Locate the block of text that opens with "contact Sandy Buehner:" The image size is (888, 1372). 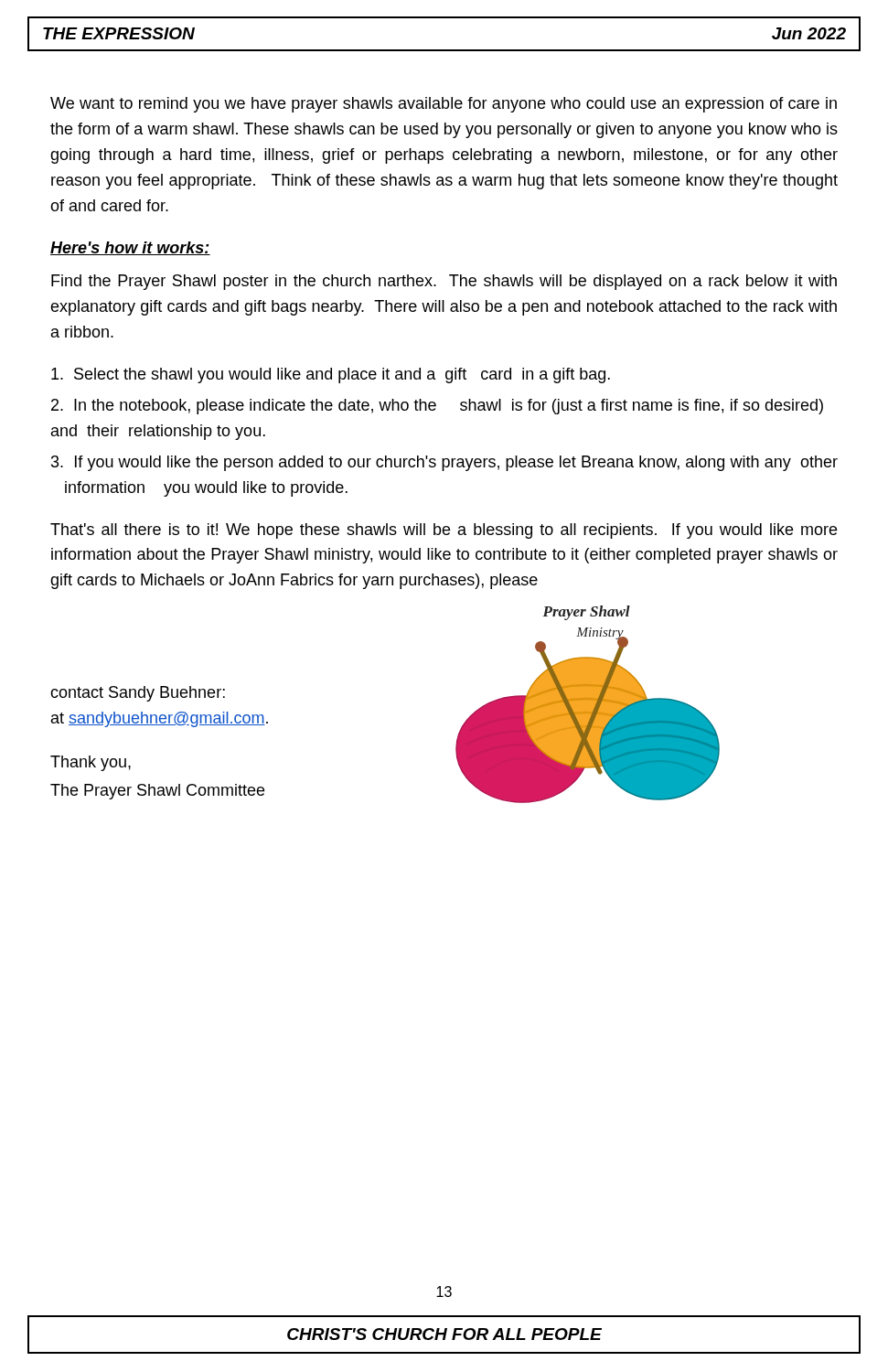(x=160, y=705)
